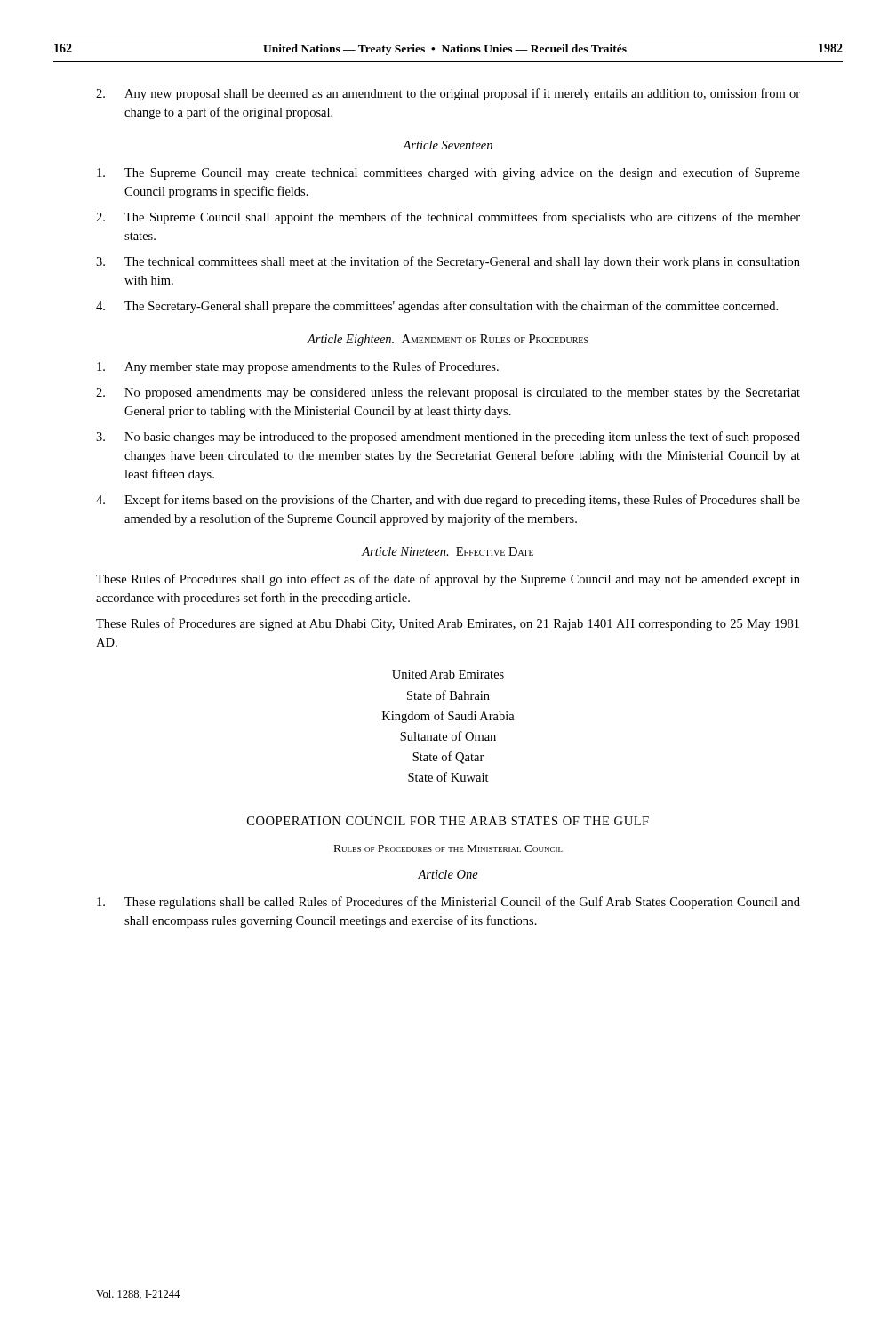Point to the section header beginning "Rules of Procedures of the"
896x1334 pixels.
click(x=448, y=847)
